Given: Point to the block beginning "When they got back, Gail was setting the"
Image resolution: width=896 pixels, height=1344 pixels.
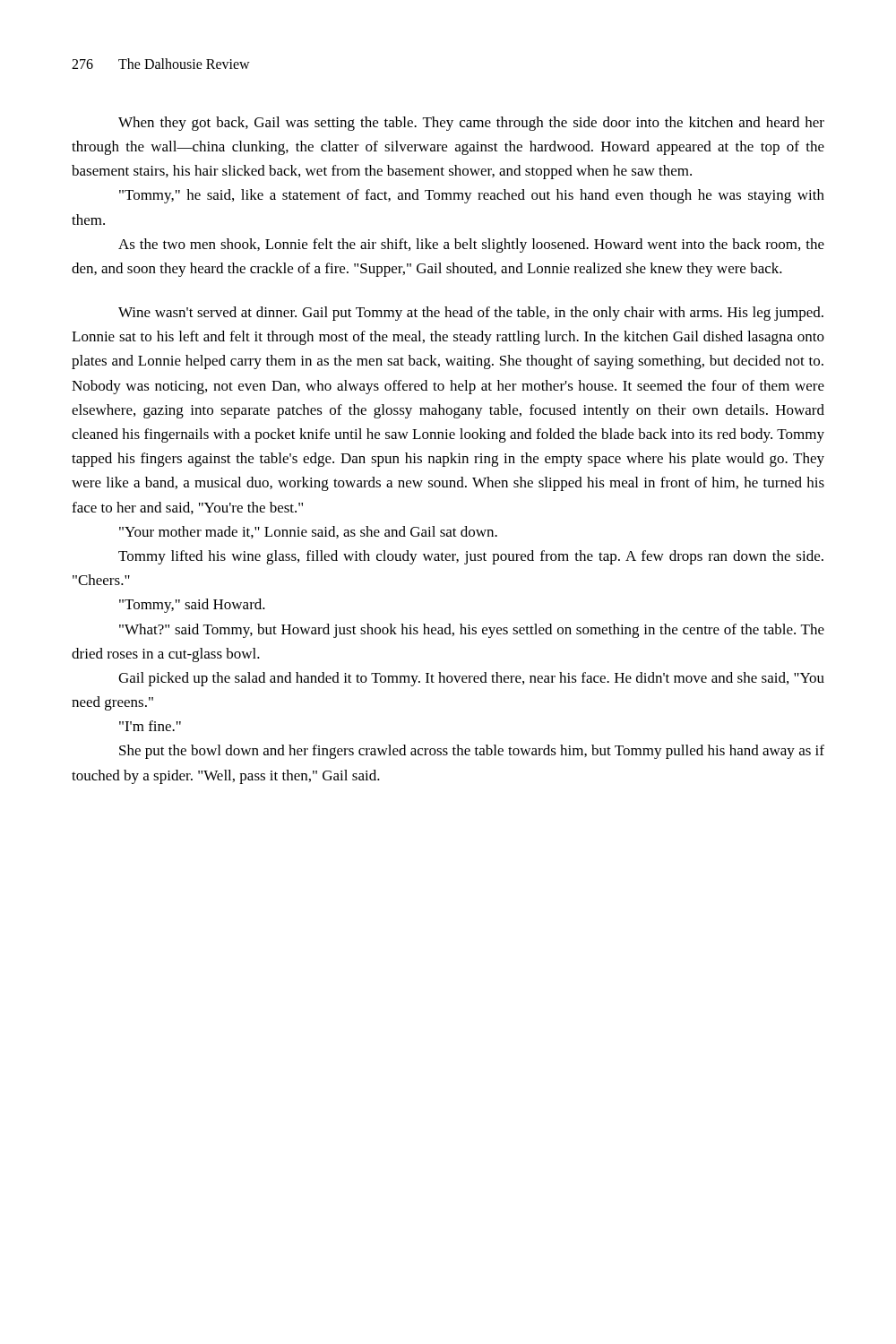Looking at the screenshot, I should 448,449.
